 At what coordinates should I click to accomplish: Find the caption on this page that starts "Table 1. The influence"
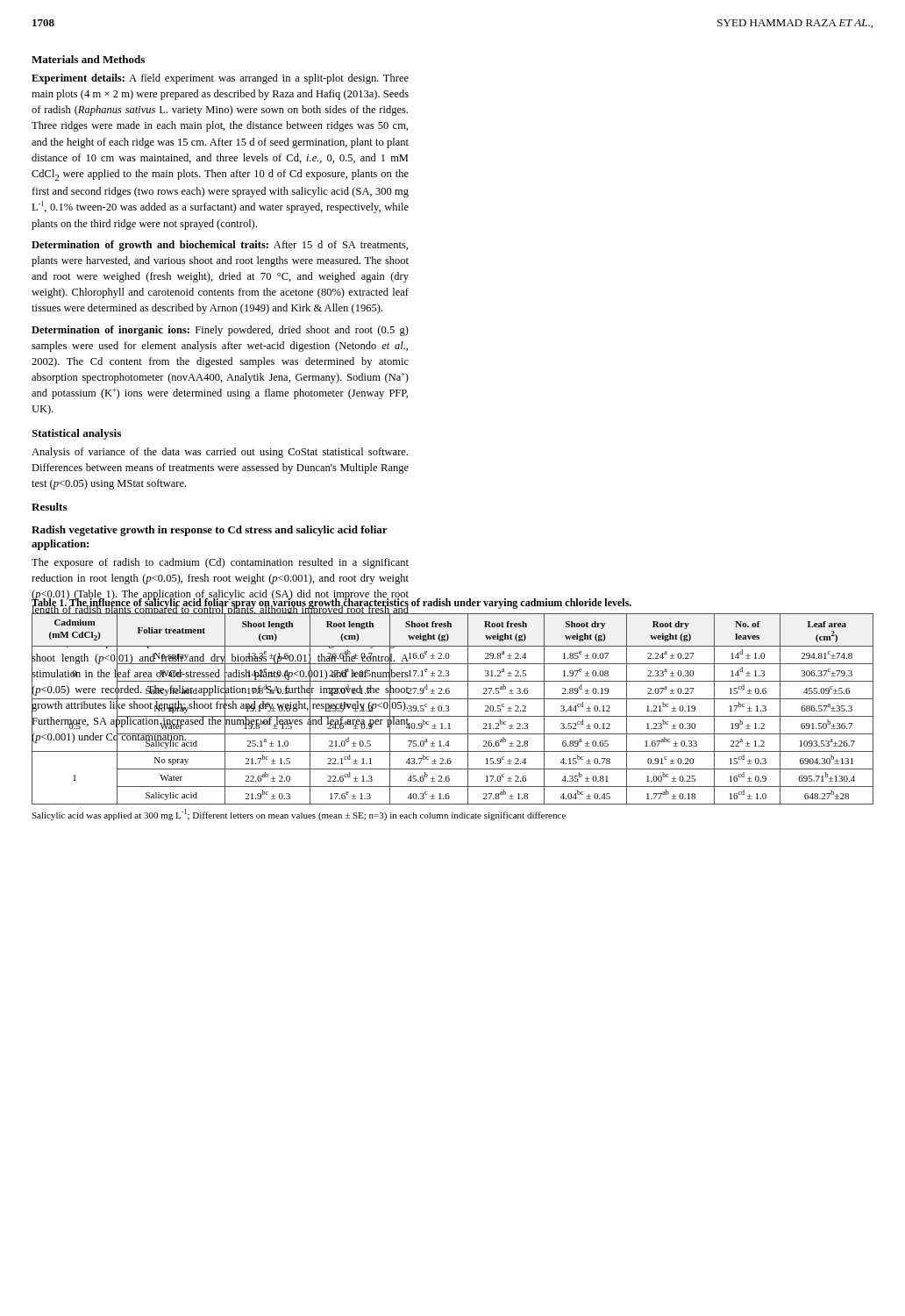pyautogui.click(x=332, y=603)
